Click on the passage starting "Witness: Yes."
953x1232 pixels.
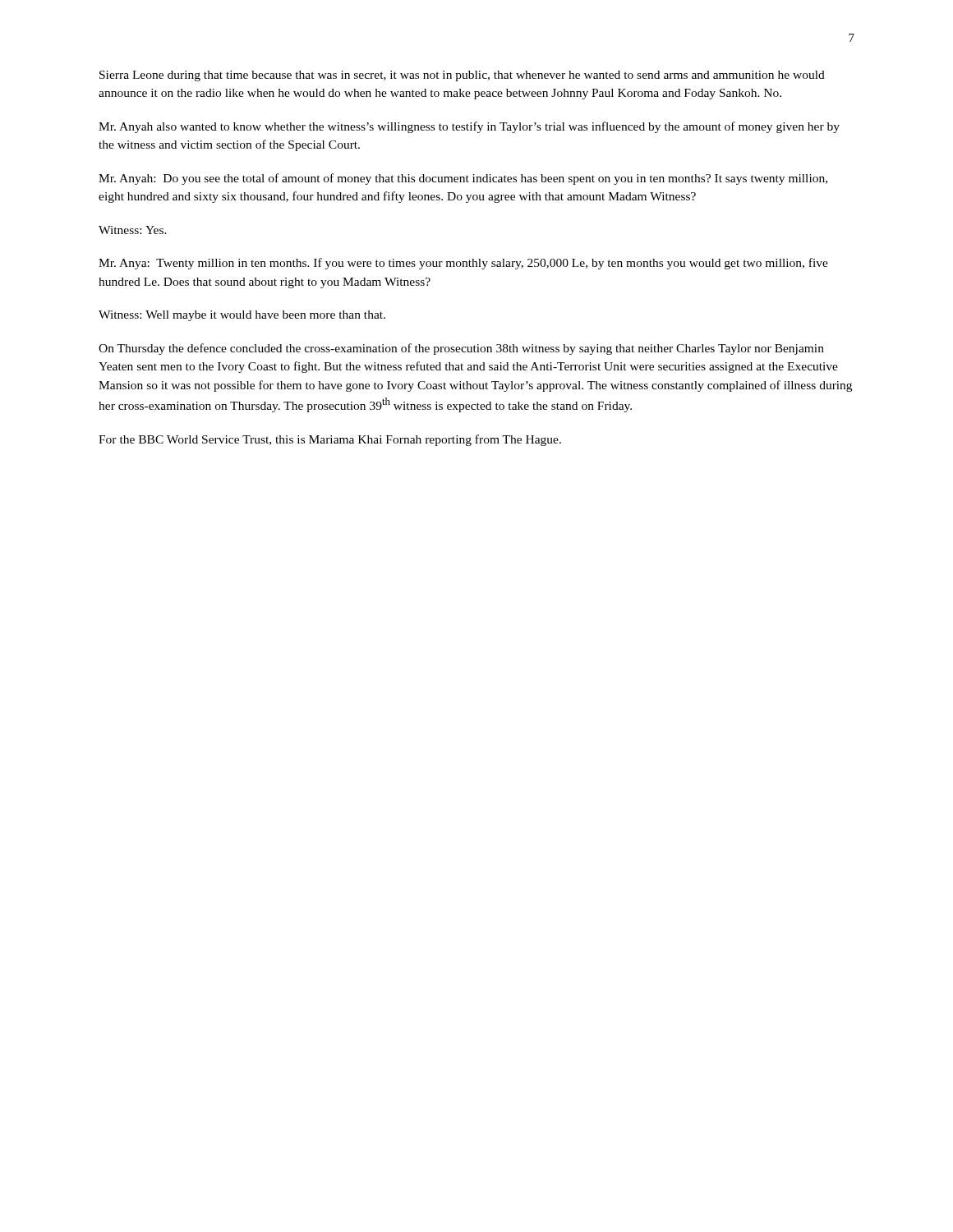pos(133,229)
